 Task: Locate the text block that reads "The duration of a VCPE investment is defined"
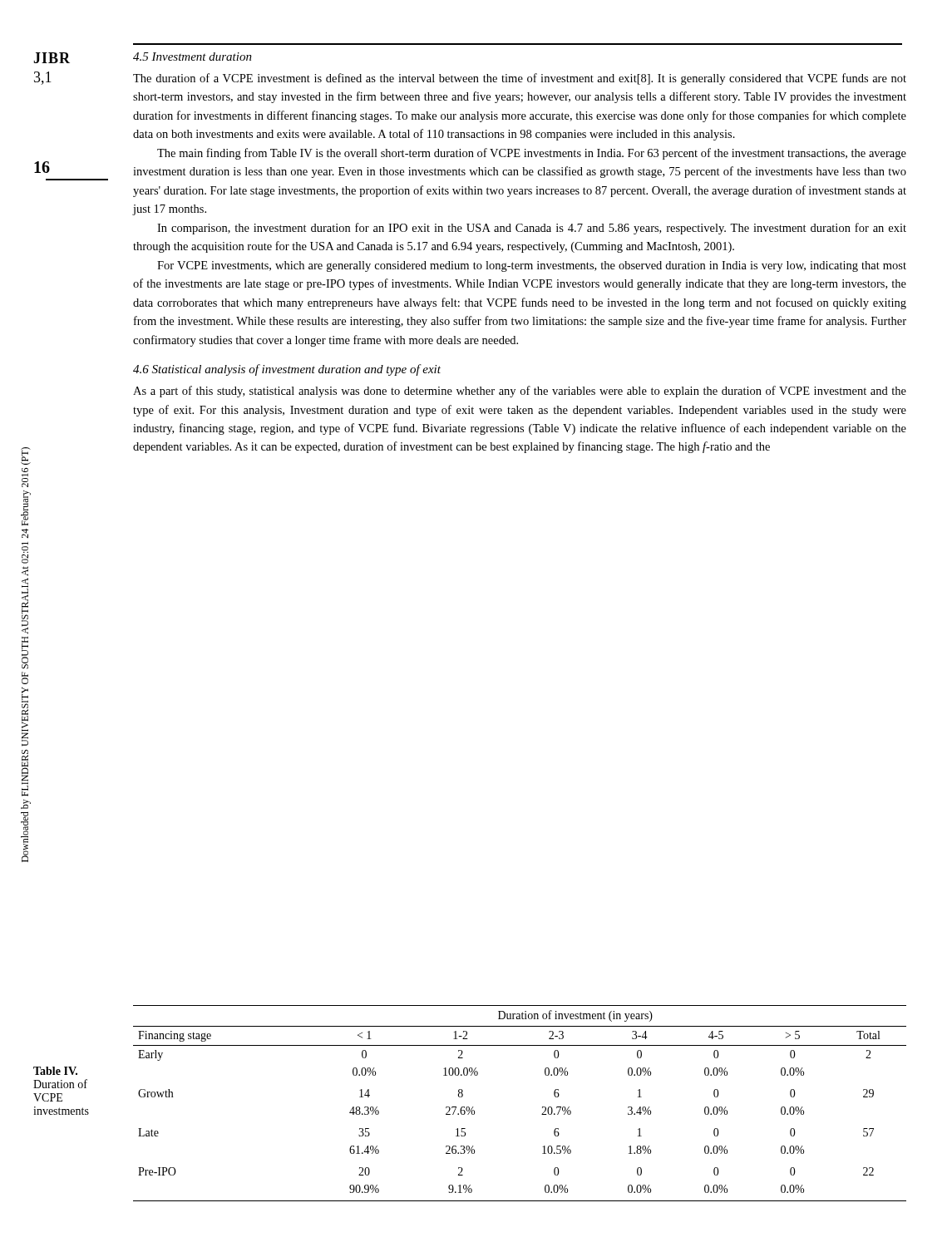(520, 106)
